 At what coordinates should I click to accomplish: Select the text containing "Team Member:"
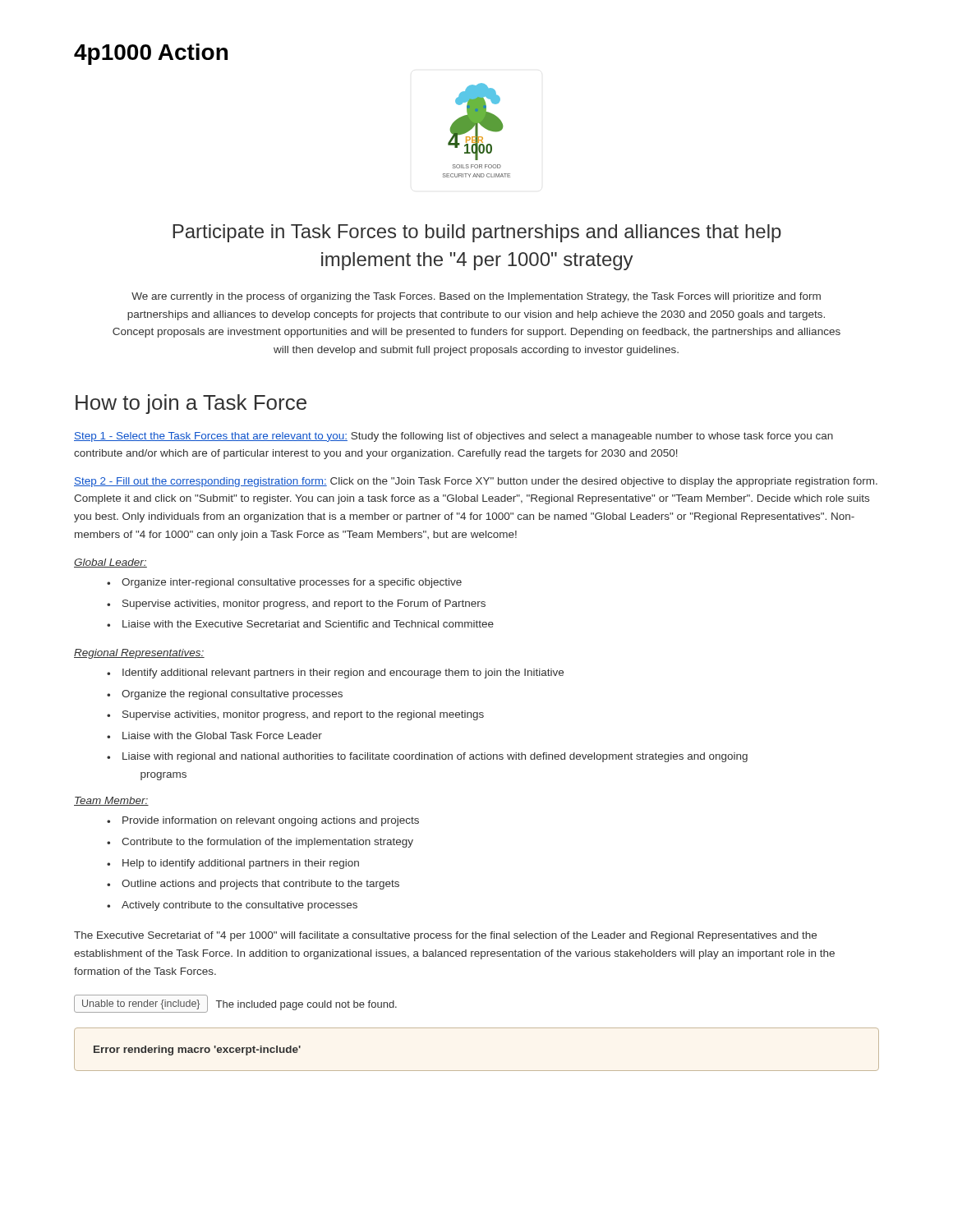pyautogui.click(x=111, y=801)
